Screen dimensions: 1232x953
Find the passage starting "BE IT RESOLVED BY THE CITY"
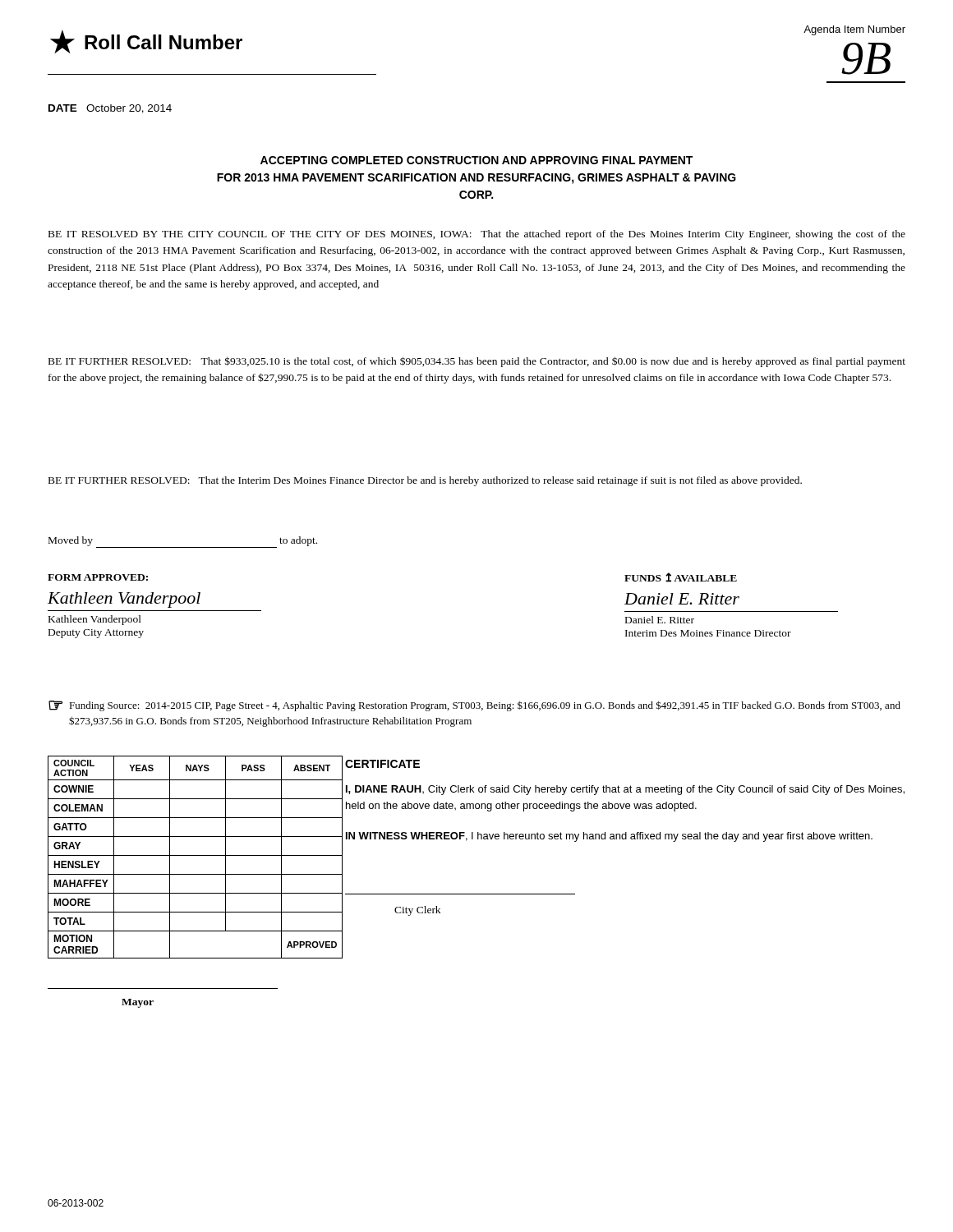476,259
